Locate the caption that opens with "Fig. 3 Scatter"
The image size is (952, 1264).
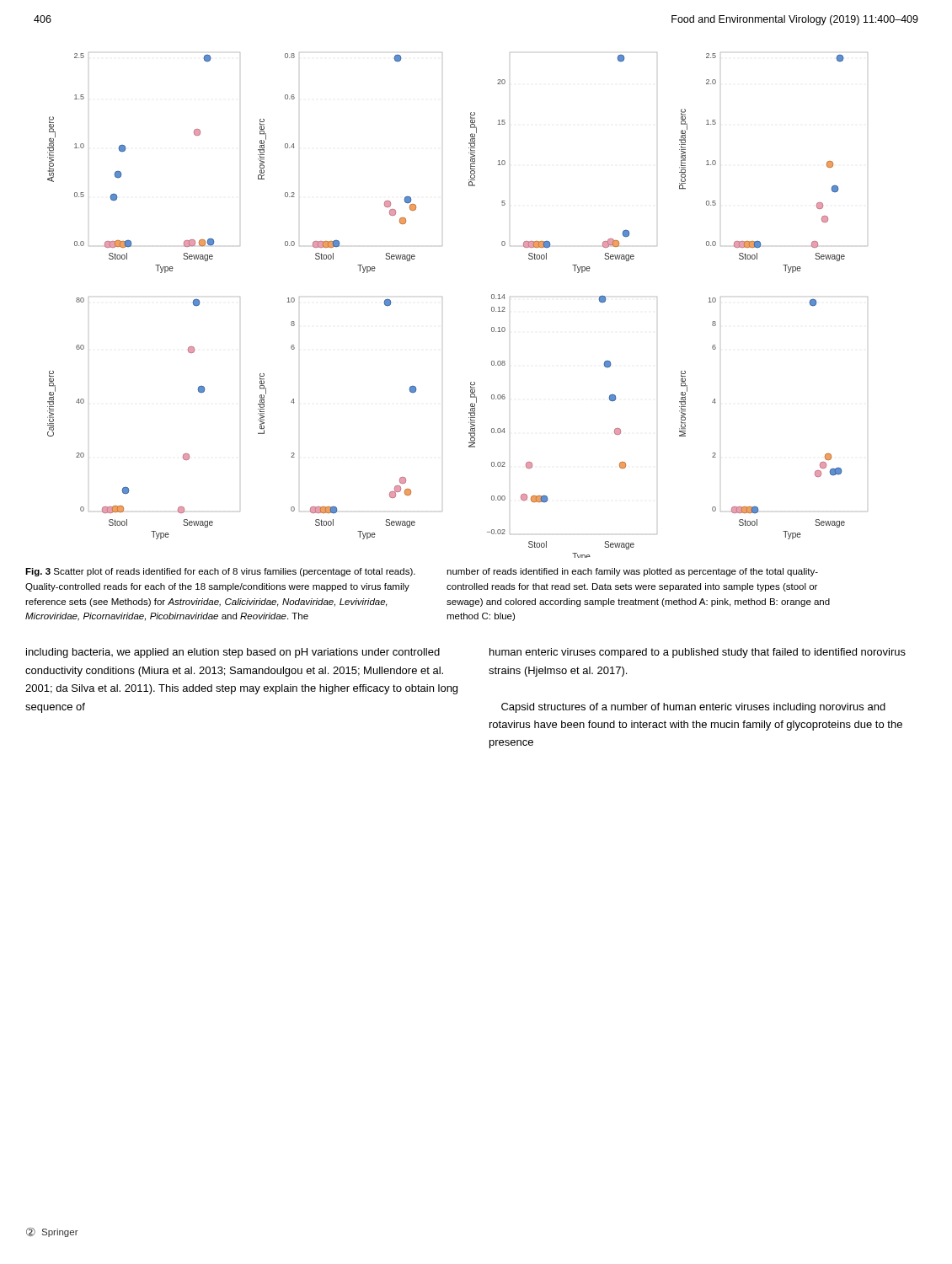coord(438,595)
